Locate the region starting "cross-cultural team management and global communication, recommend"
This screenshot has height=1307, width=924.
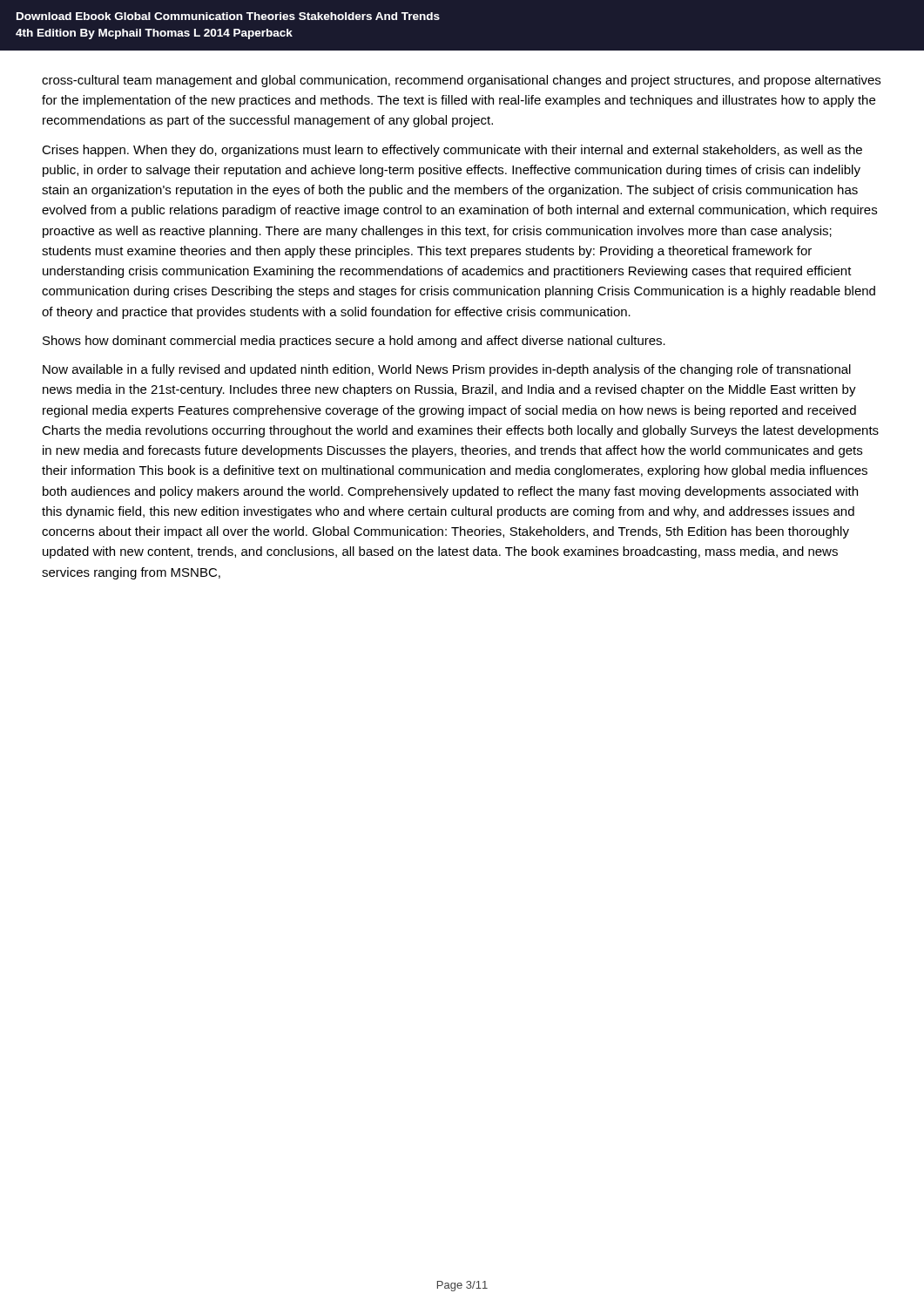(461, 100)
